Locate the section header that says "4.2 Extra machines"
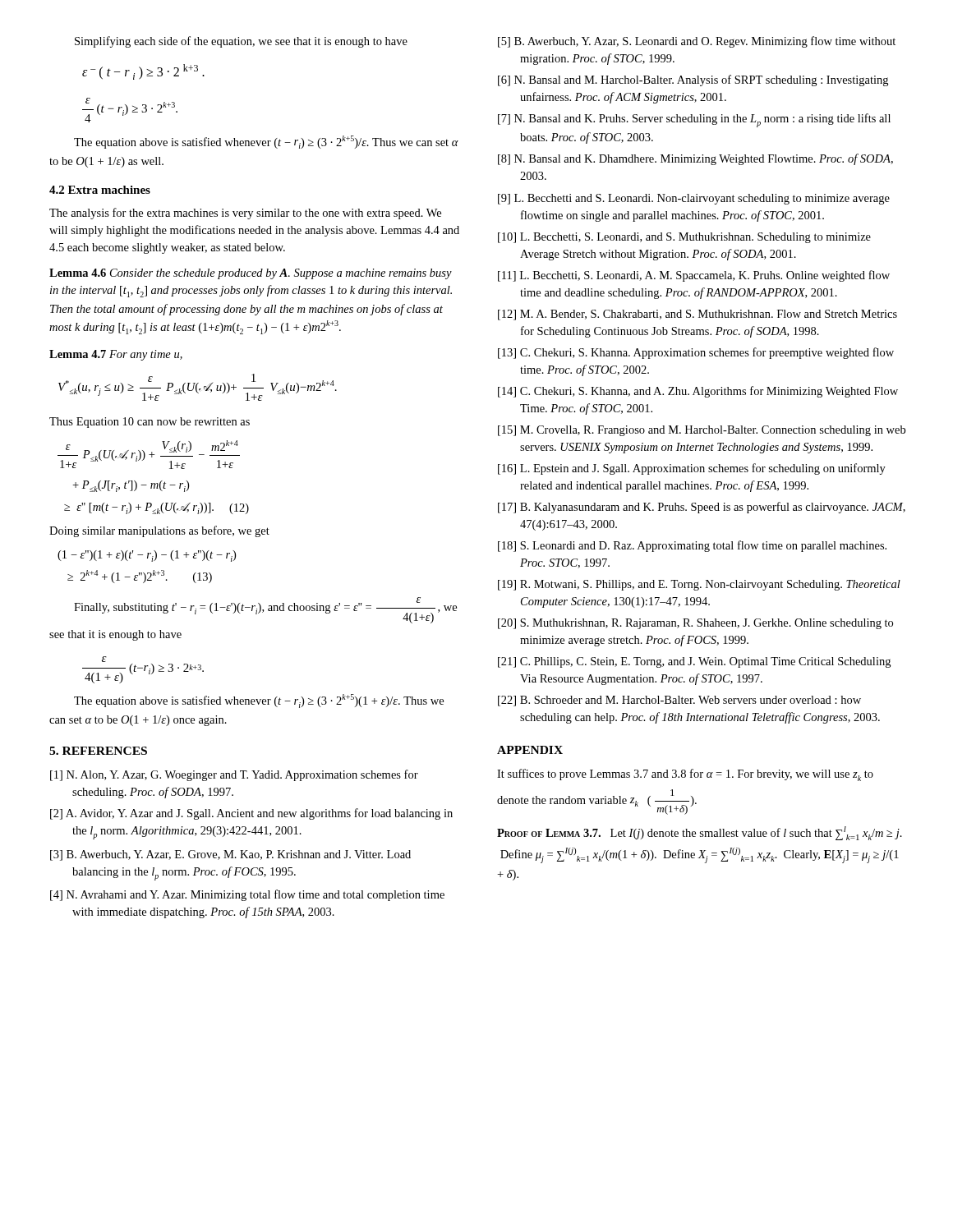The width and height of the screenshot is (953, 1232). click(100, 190)
